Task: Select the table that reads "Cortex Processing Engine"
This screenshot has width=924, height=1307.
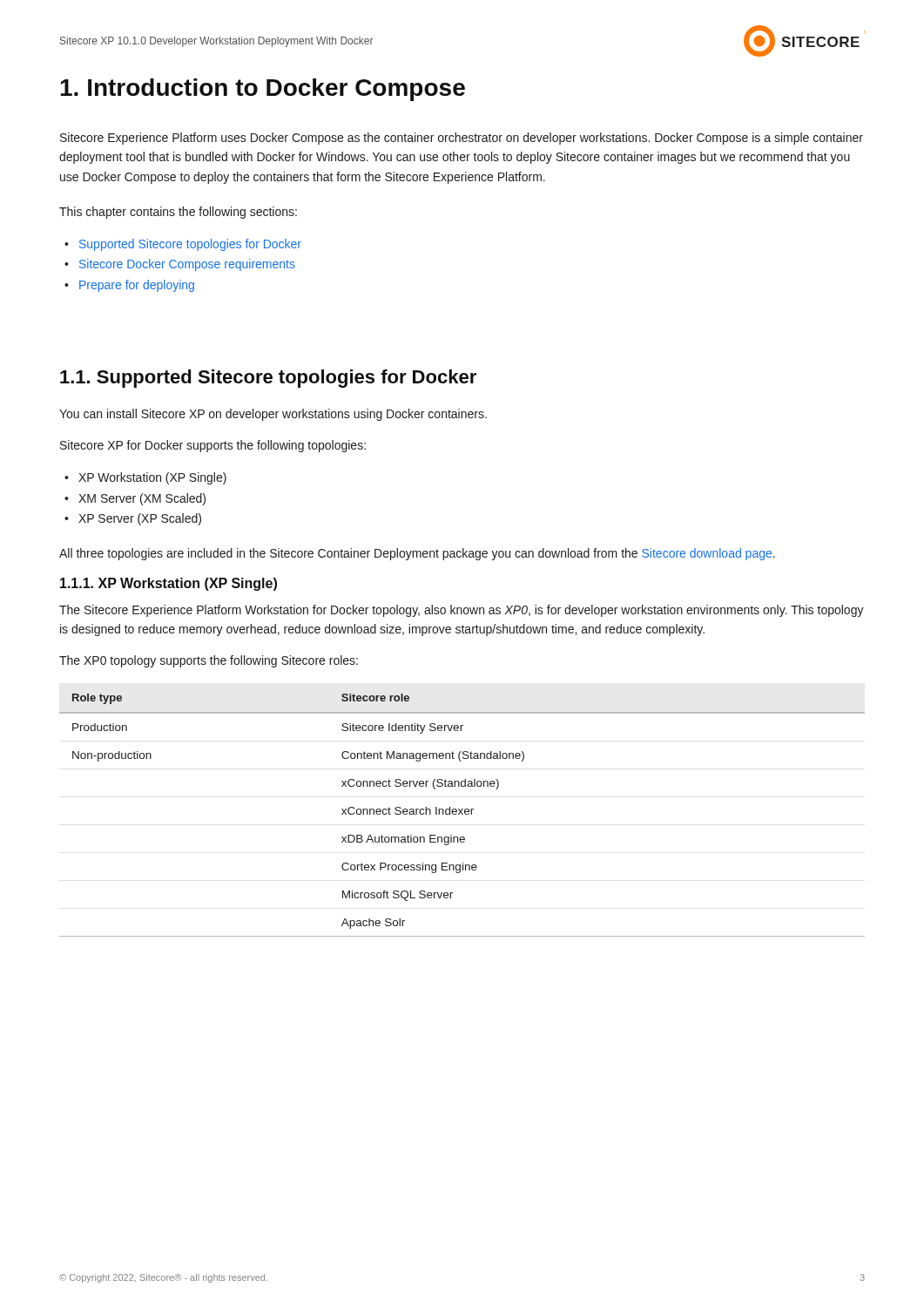Action: [x=462, y=810]
